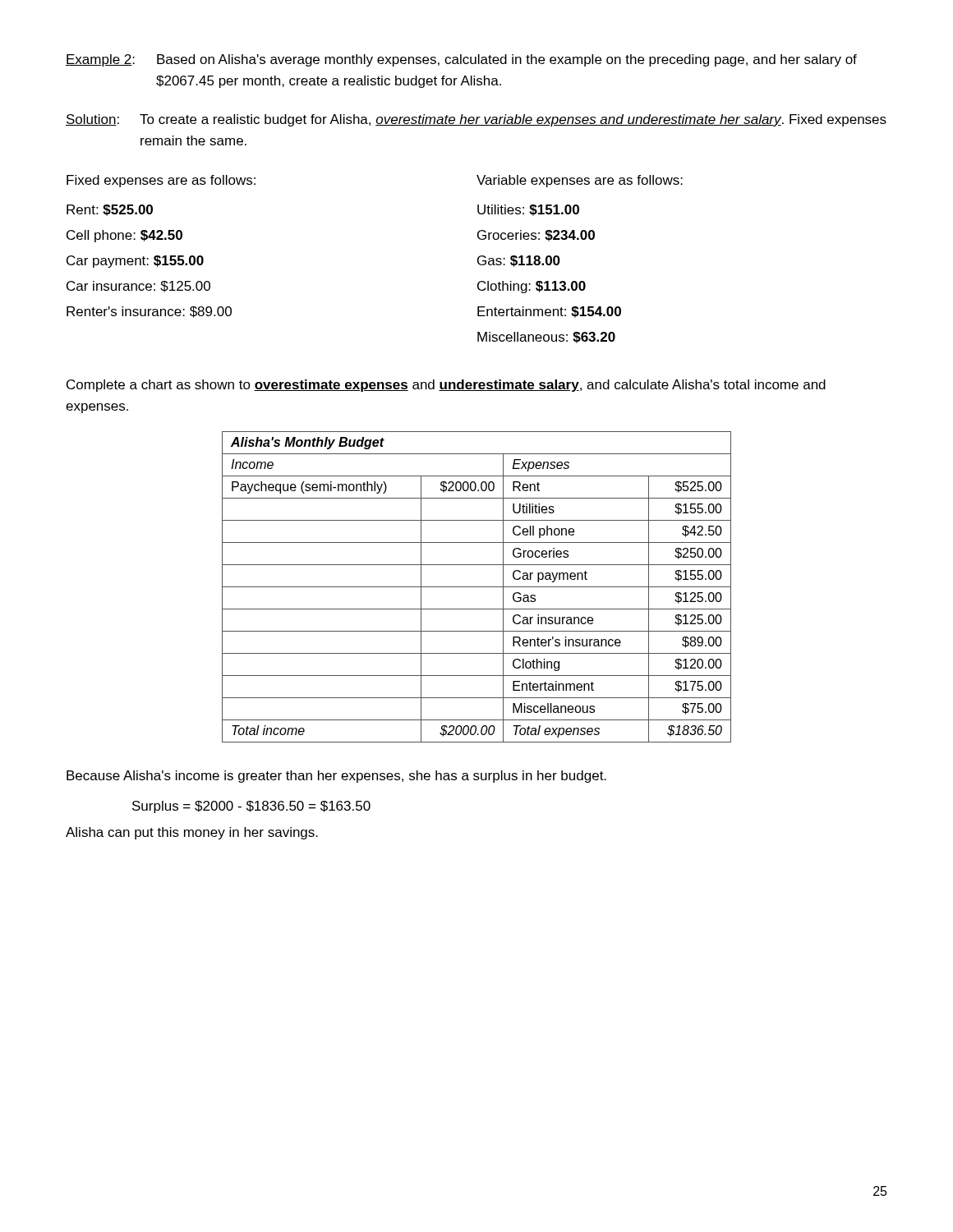Find the list item that reads "Groceries: $234.00"
953x1232 pixels.
(x=536, y=235)
